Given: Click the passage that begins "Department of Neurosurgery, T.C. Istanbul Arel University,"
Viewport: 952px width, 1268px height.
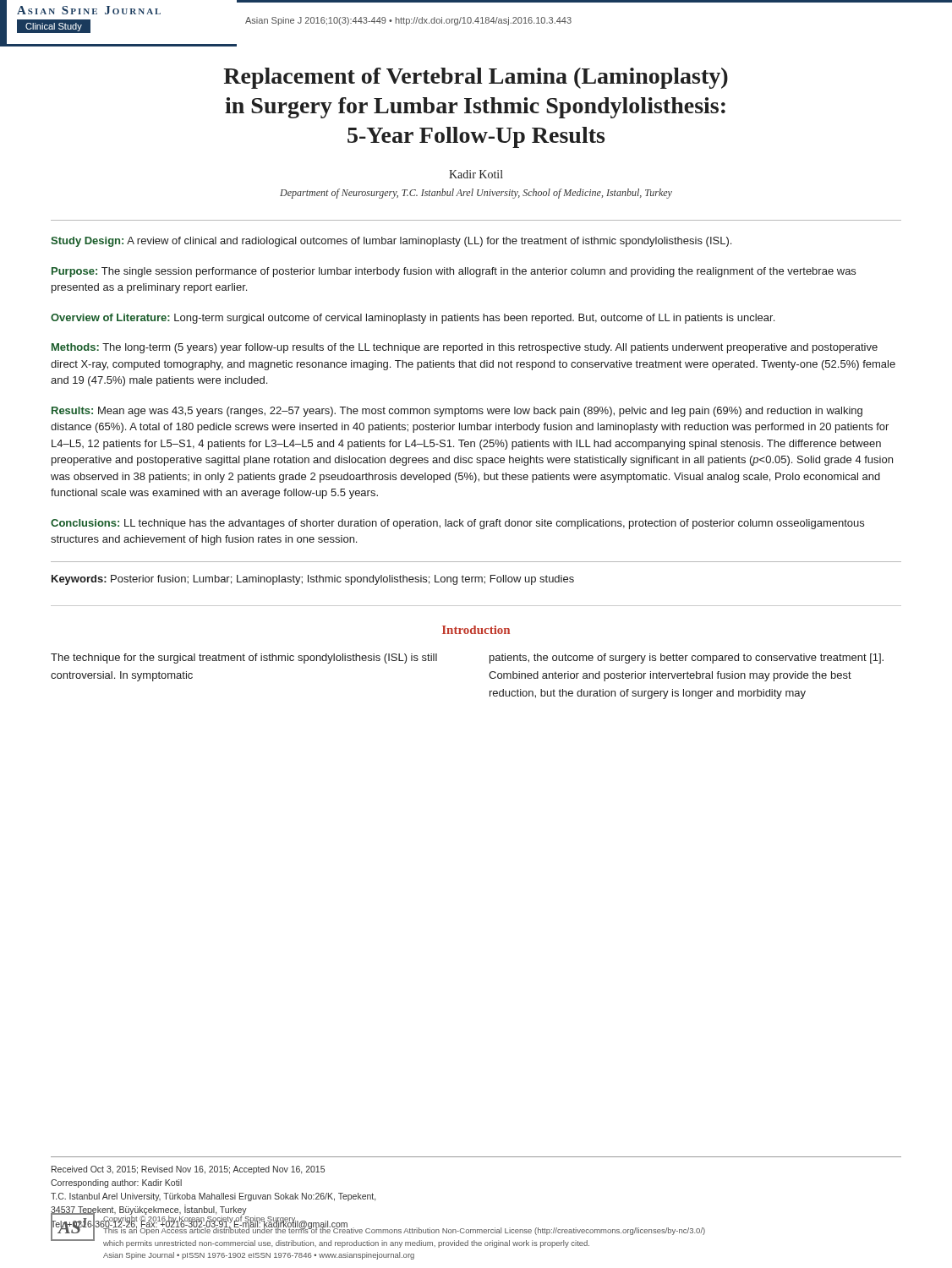Looking at the screenshot, I should point(476,193).
